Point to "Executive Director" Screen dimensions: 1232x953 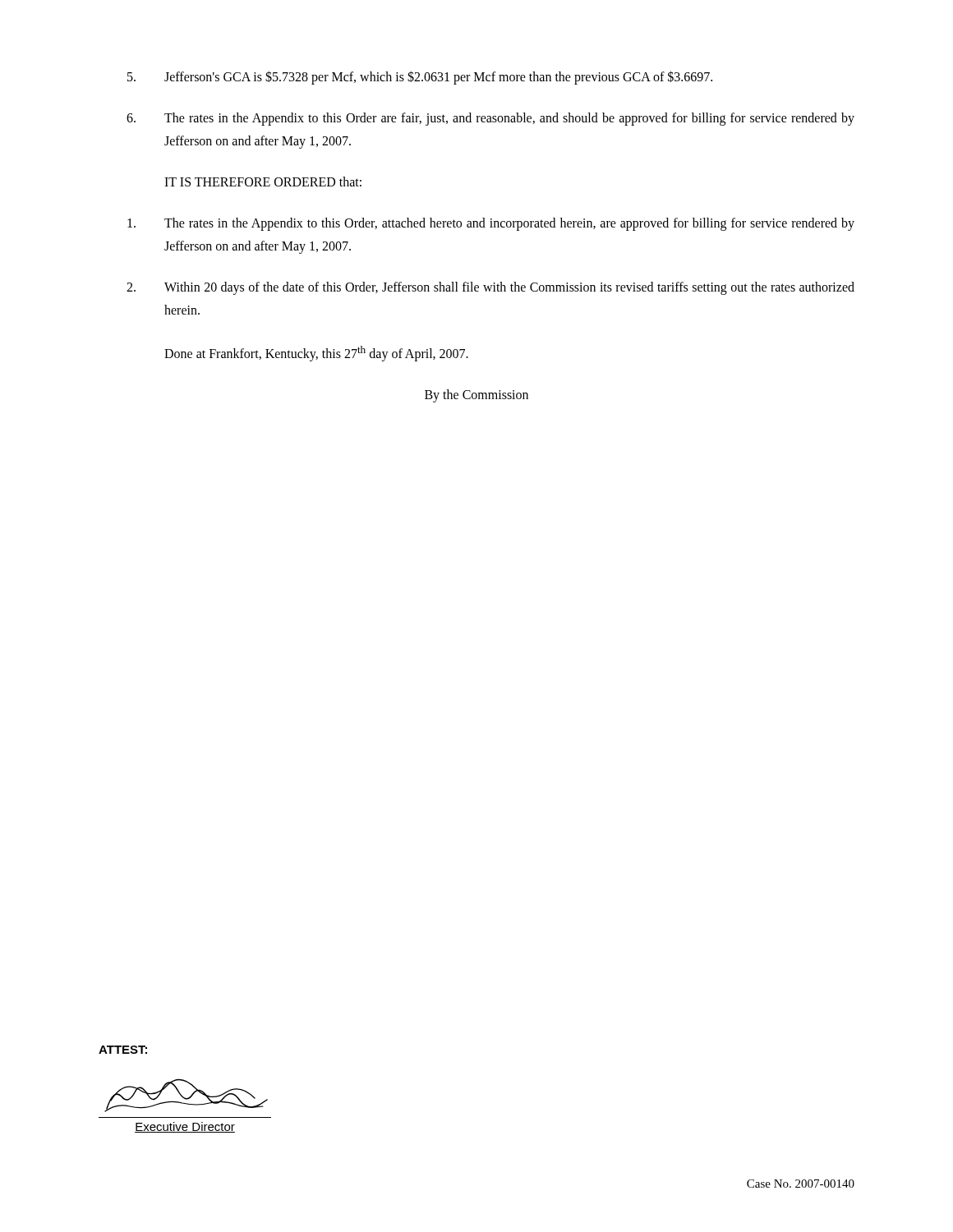click(x=185, y=1126)
